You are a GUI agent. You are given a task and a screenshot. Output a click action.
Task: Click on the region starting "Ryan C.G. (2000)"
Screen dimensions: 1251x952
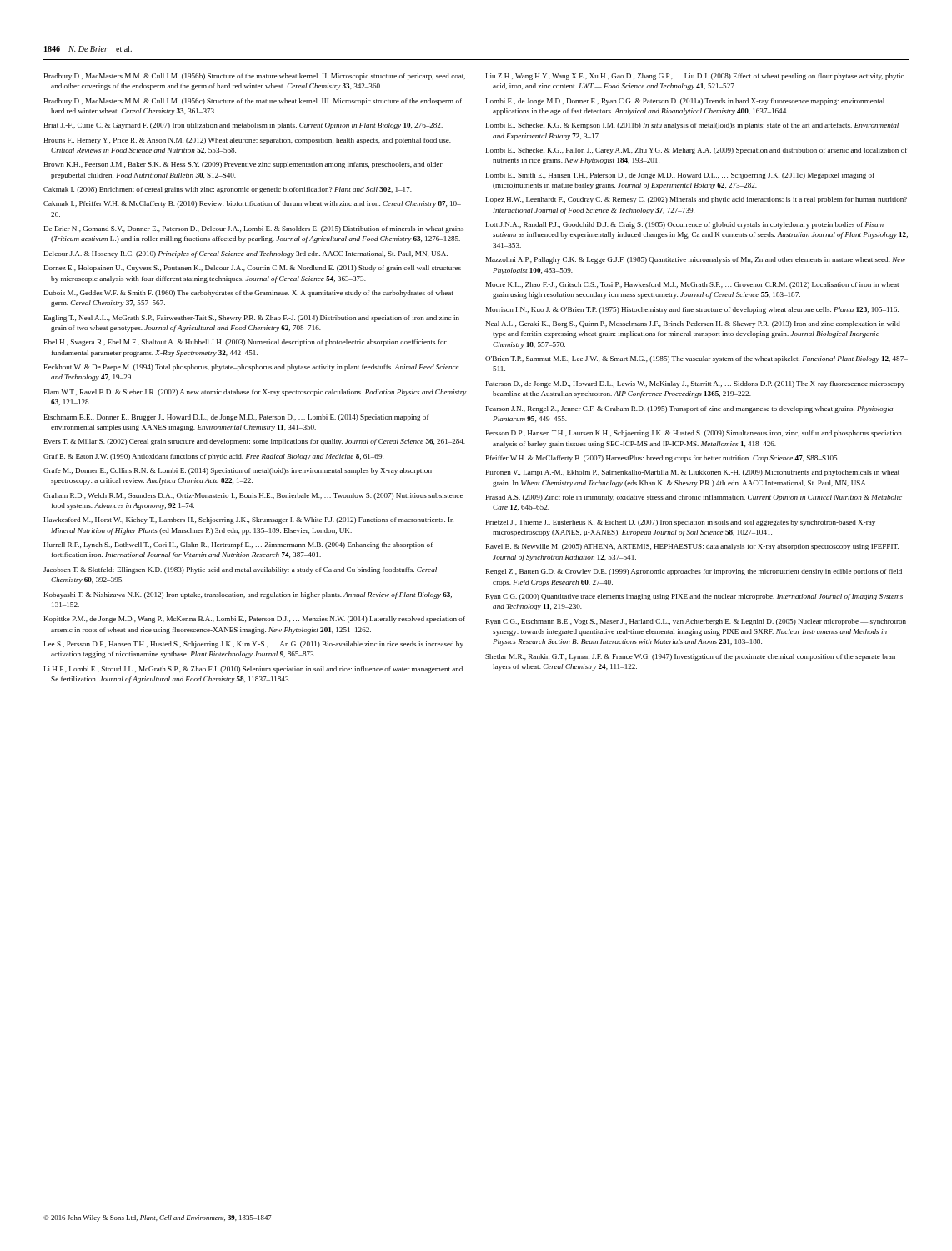tap(694, 601)
